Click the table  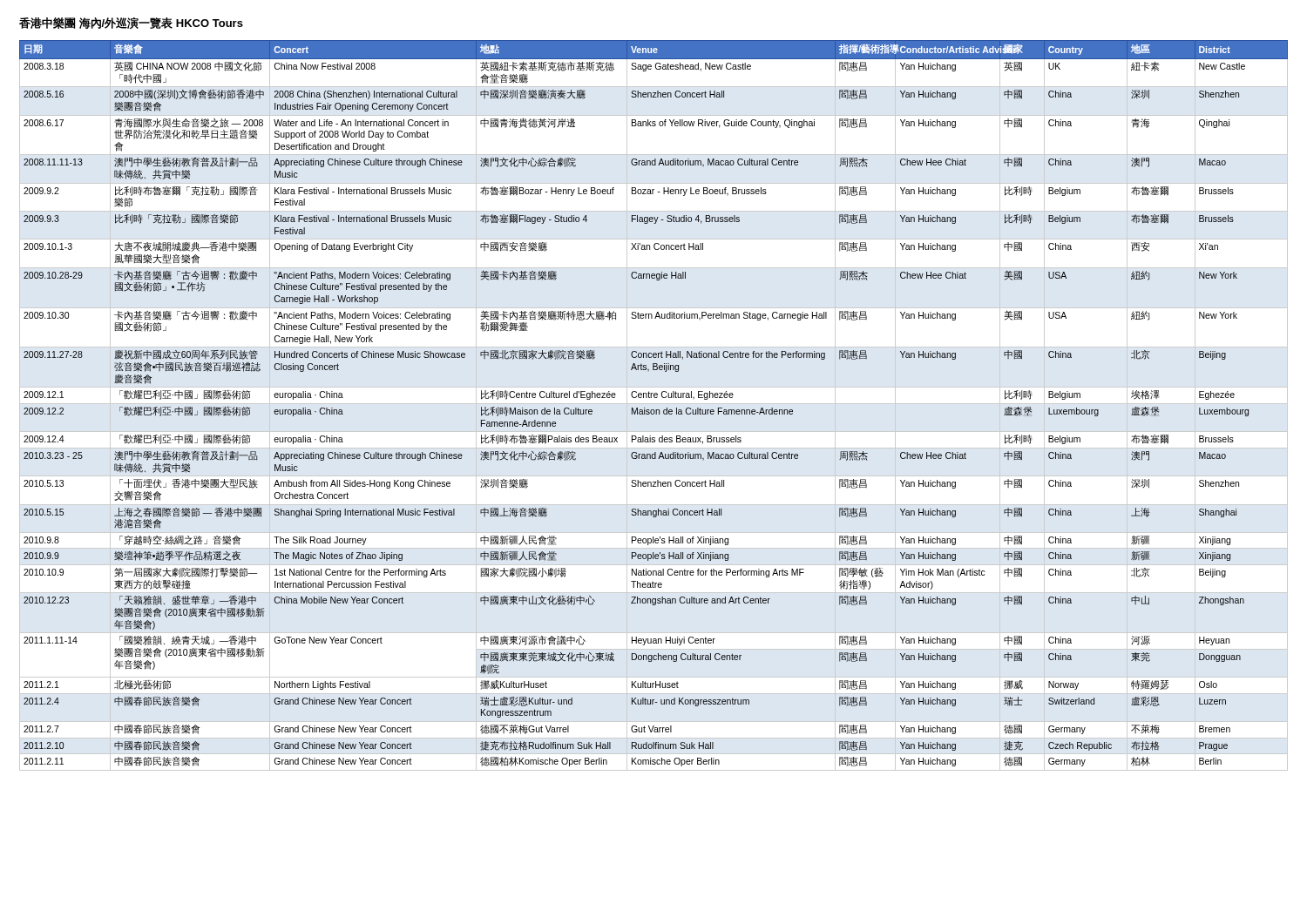(654, 405)
